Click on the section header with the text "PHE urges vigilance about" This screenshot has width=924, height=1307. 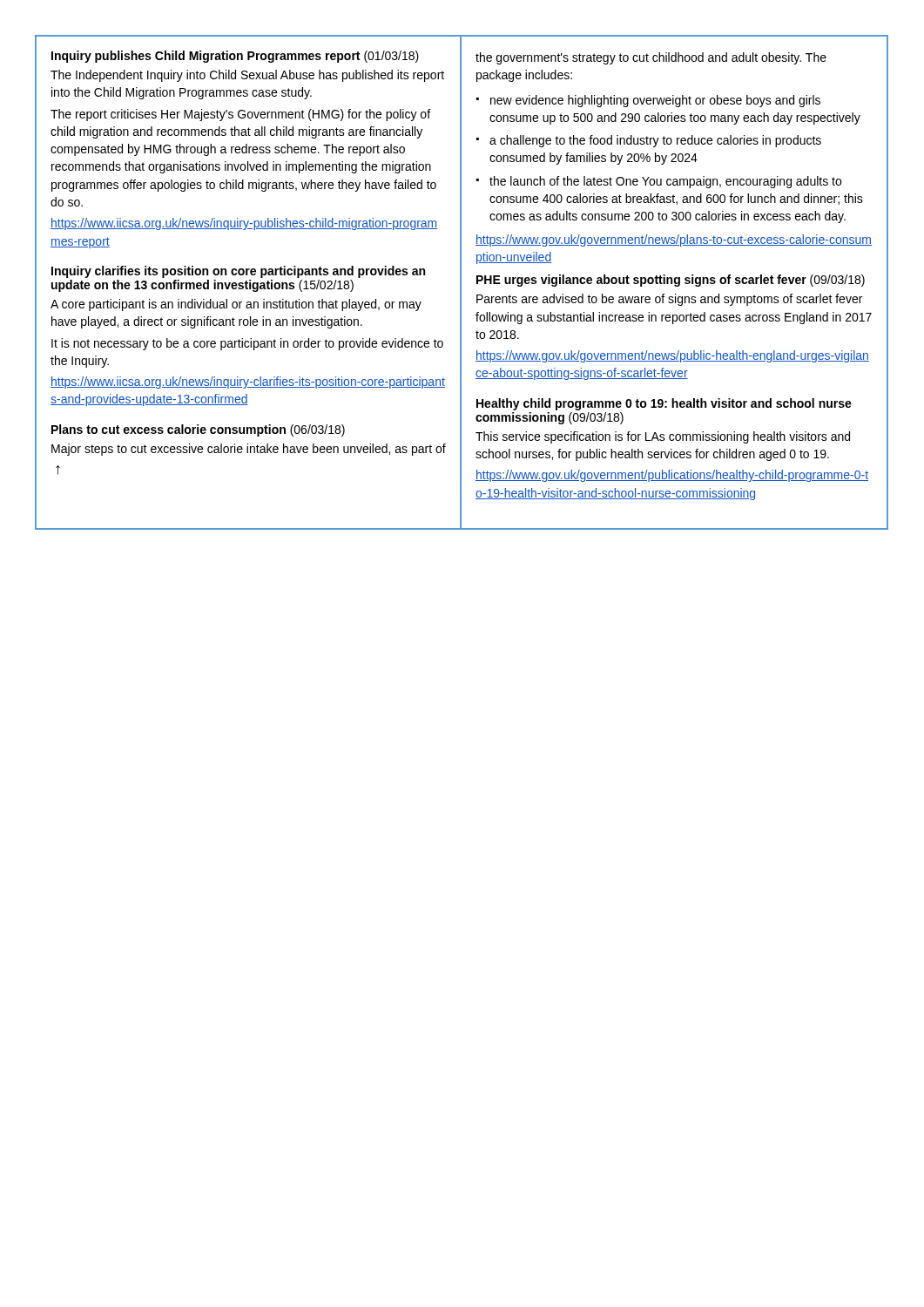674,328
